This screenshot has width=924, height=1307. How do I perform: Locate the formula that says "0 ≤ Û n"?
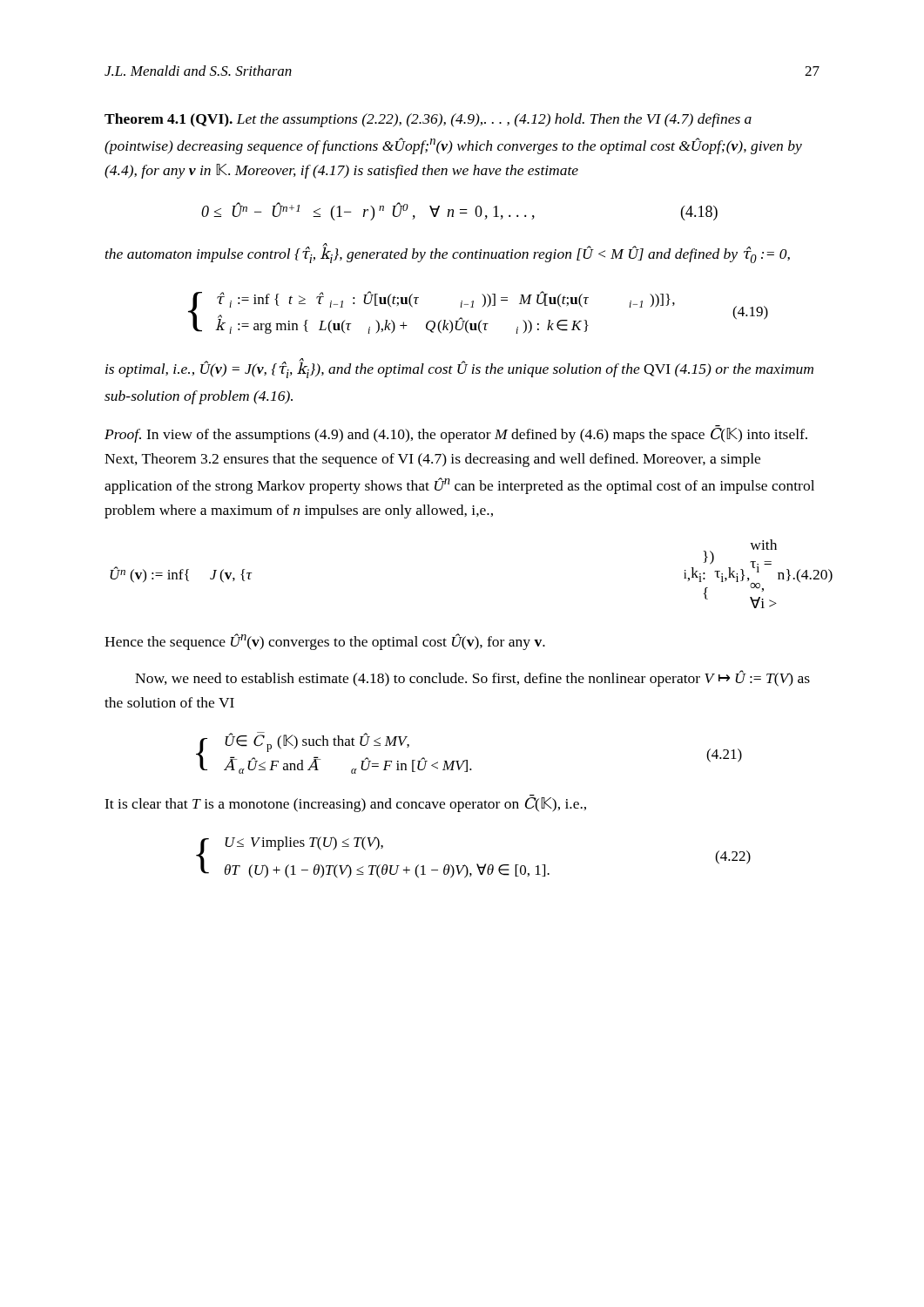tap(462, 212)
